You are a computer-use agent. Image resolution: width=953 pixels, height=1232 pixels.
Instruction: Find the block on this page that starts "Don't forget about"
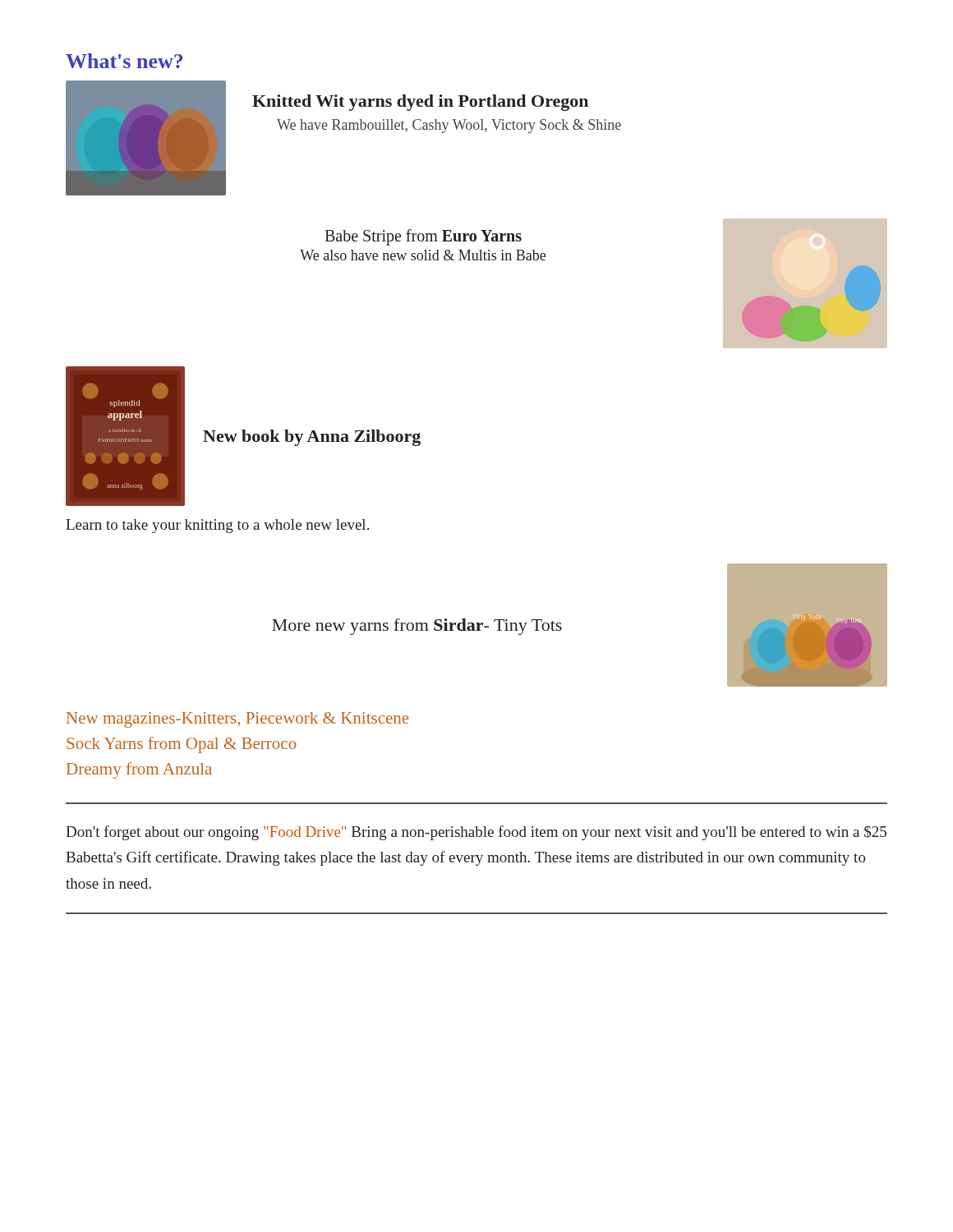476,857
